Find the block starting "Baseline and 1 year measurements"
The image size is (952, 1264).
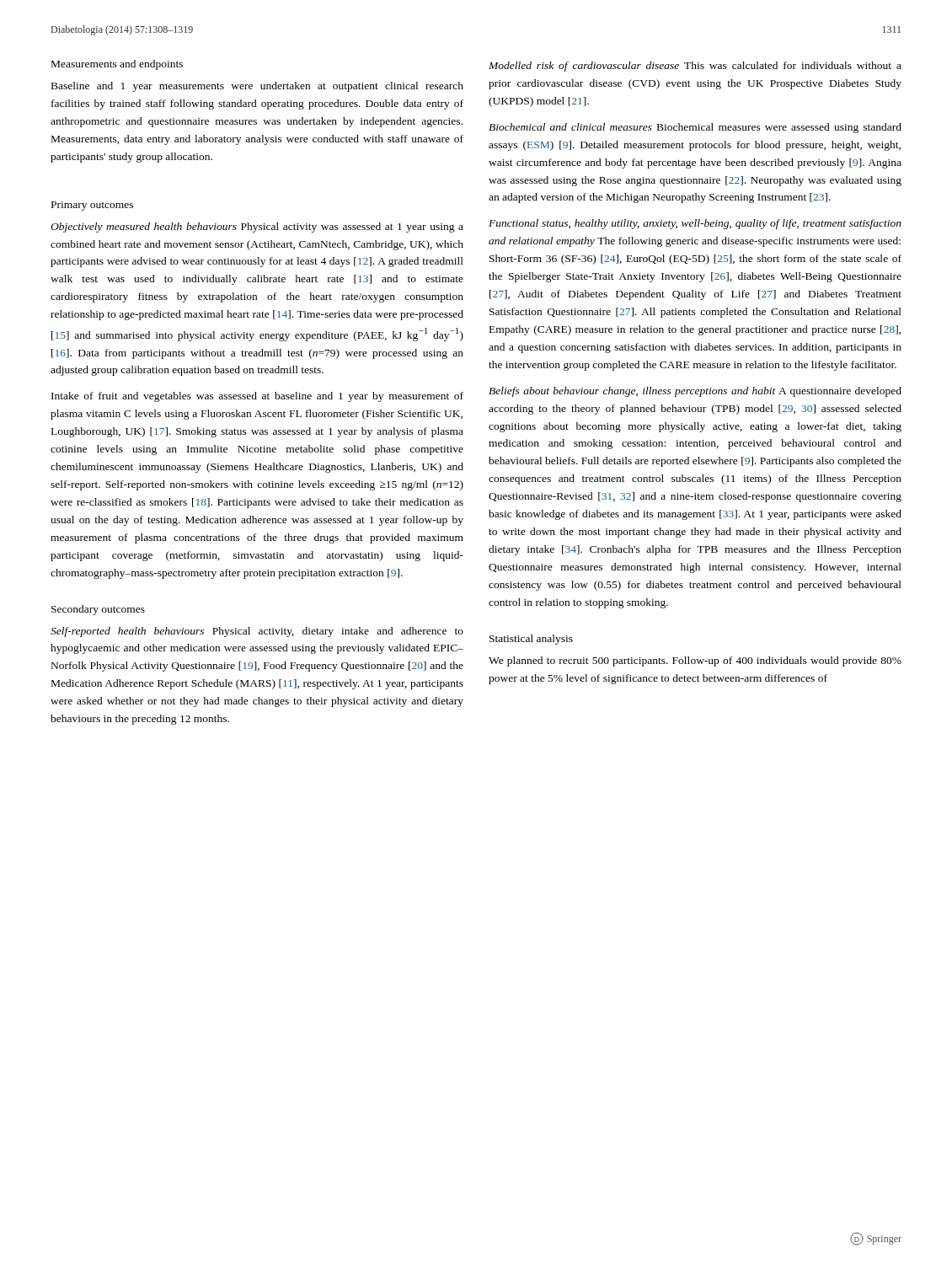[x=257, y=122]
